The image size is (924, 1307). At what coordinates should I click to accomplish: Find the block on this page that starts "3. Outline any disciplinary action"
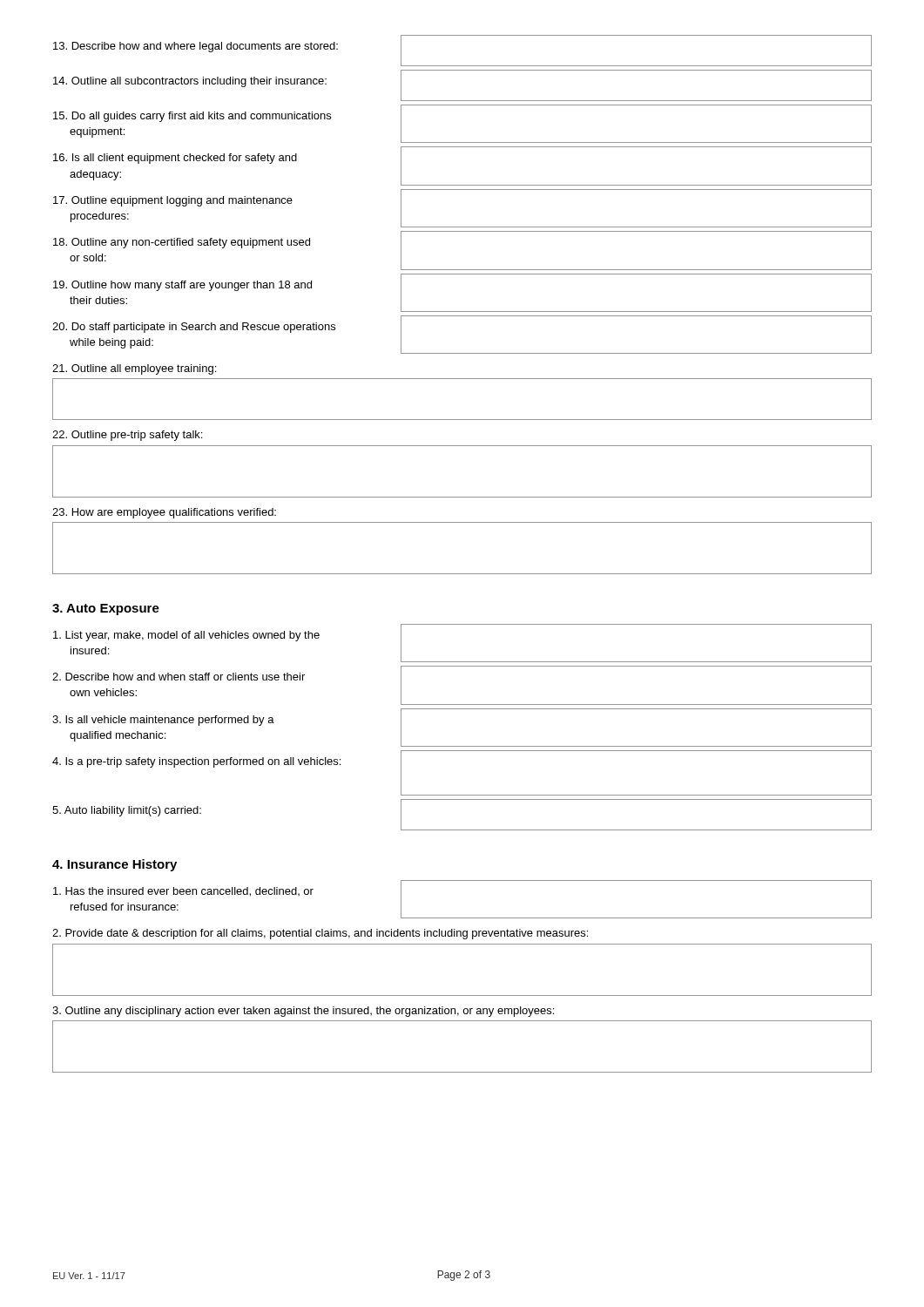(x=304, y=1010)
